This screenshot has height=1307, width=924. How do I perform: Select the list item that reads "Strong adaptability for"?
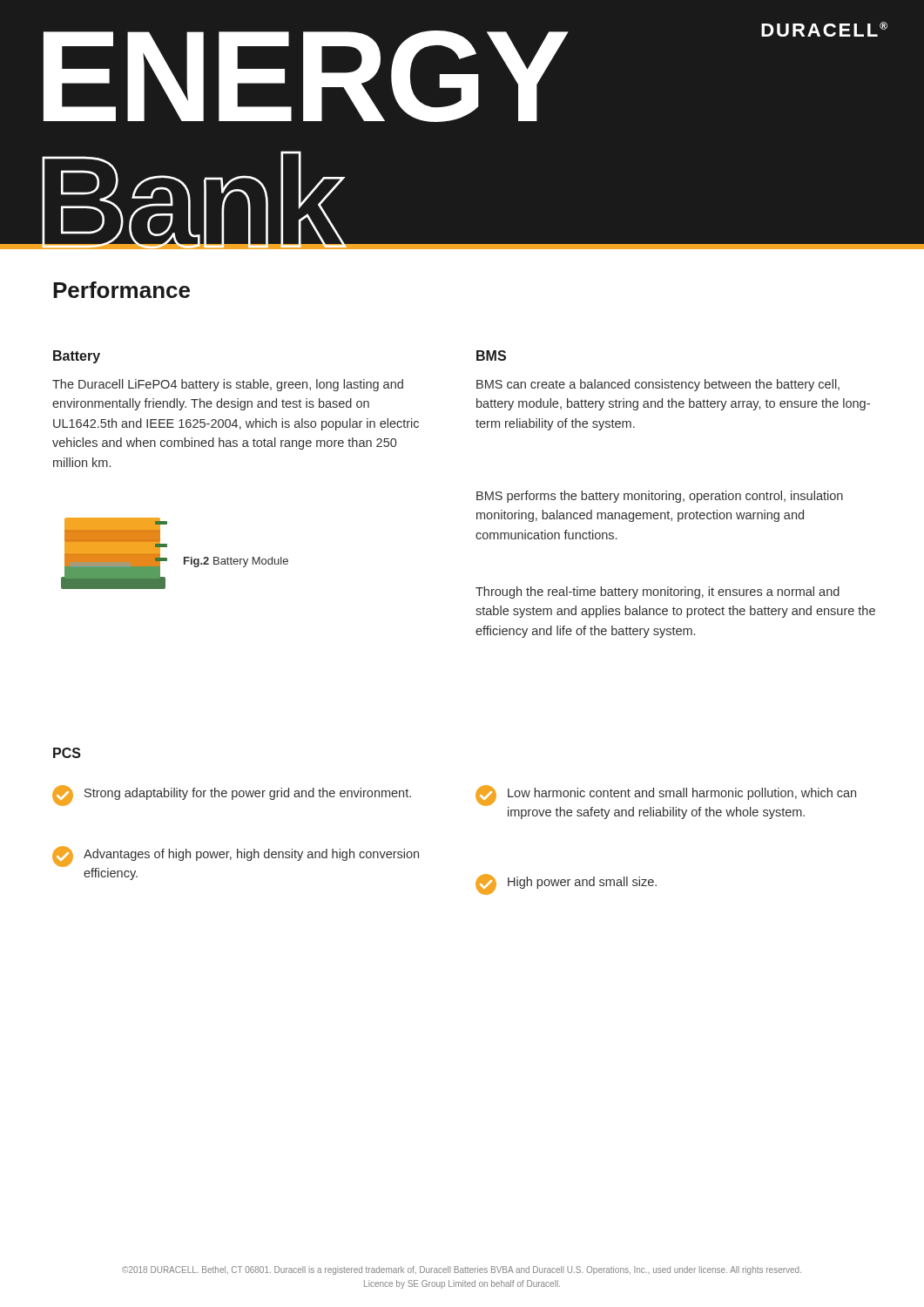pyautogui.click(x=232, y=795)
